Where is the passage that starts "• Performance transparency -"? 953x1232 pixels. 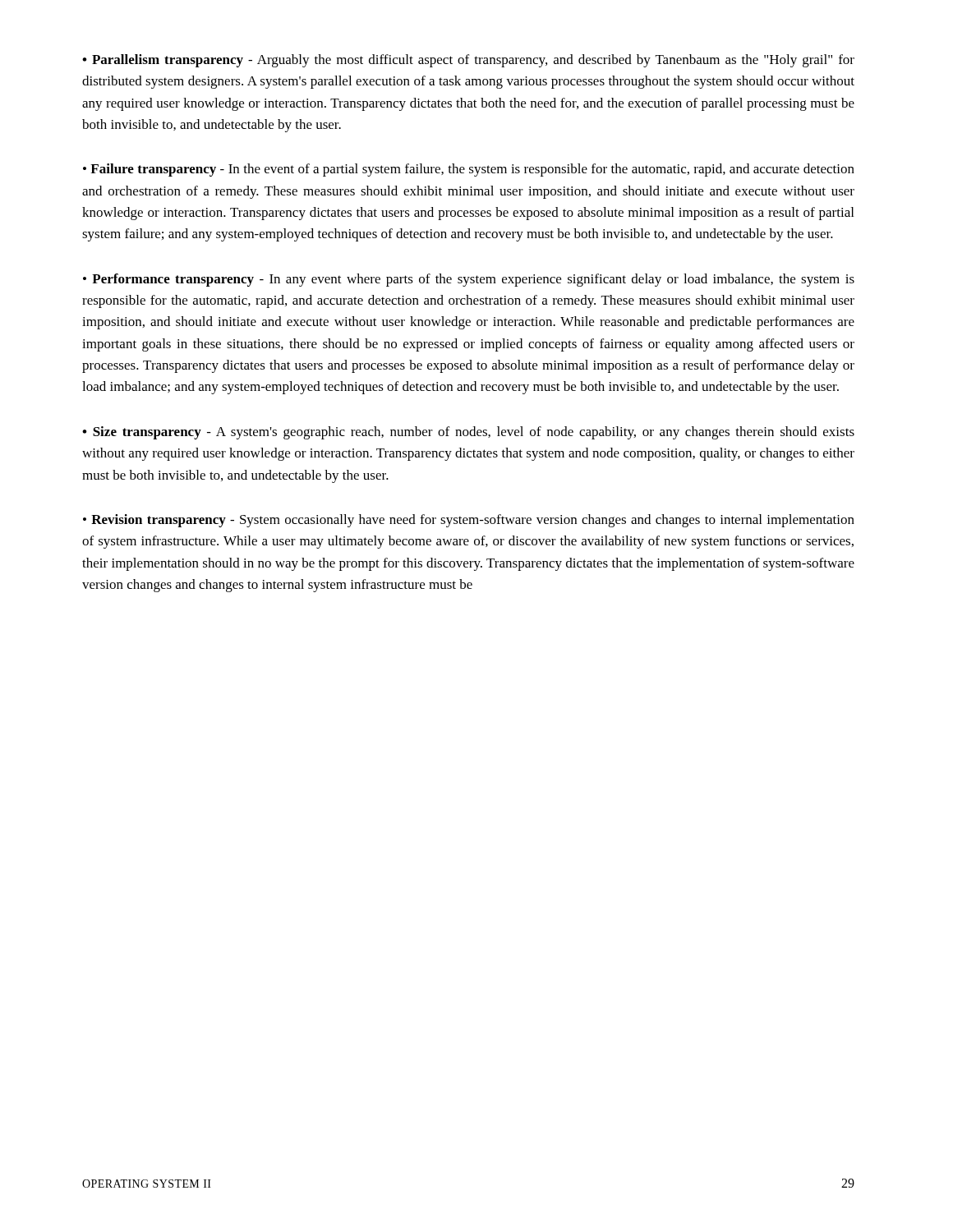coord(468,333)
